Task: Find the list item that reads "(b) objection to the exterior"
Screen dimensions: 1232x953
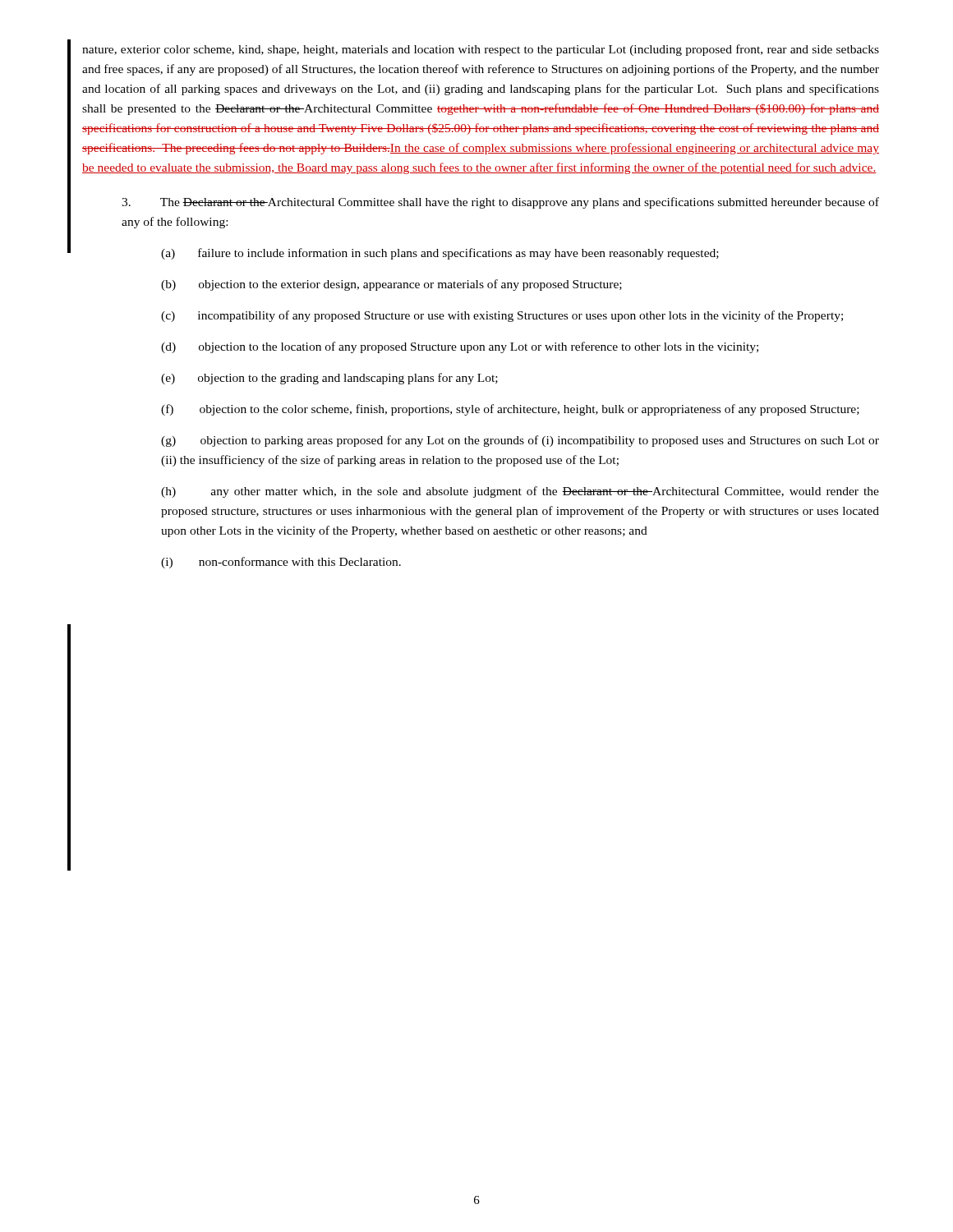Action: click(520, 284)
